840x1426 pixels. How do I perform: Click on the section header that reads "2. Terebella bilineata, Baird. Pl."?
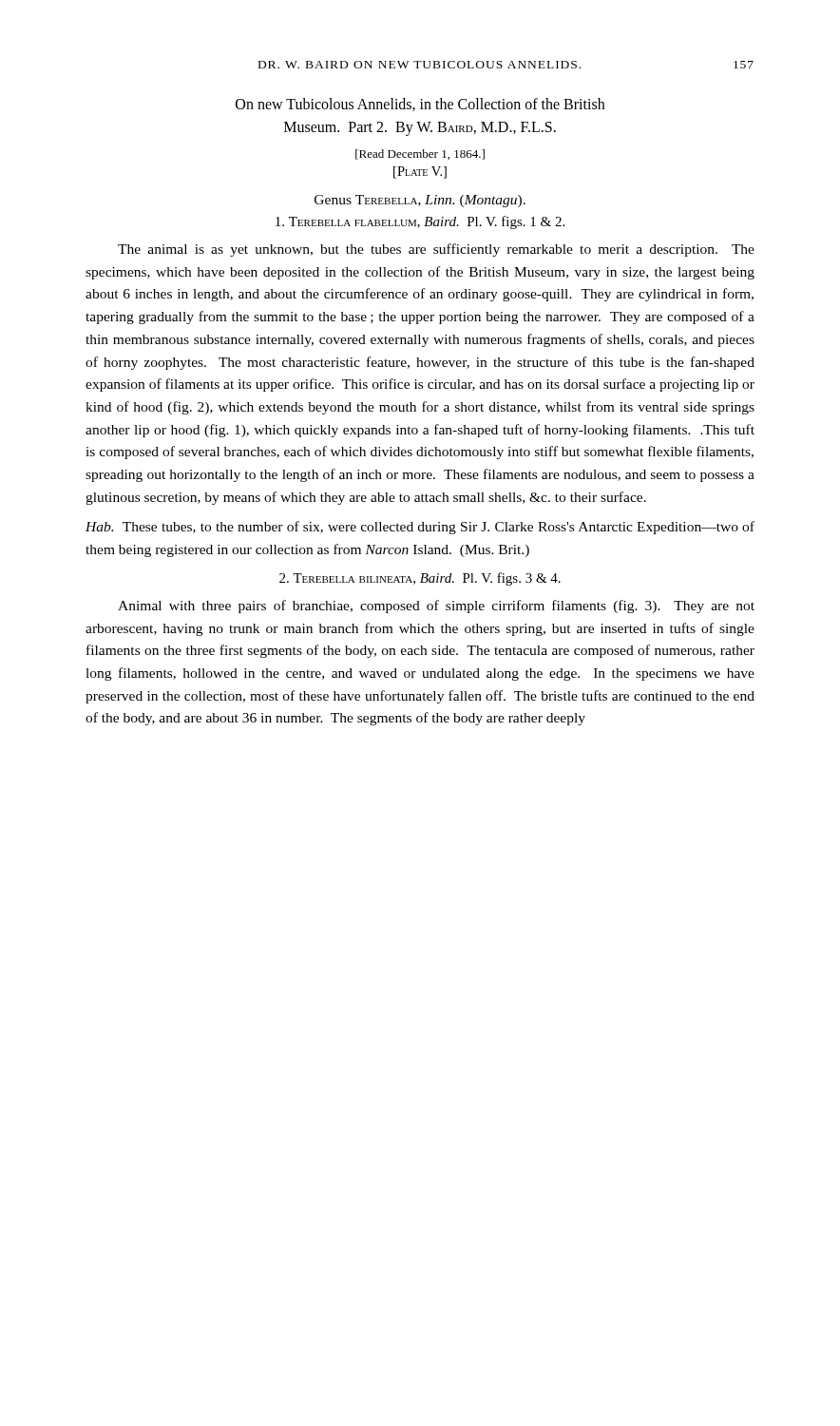pyautogui.click(x=420, y=578)
